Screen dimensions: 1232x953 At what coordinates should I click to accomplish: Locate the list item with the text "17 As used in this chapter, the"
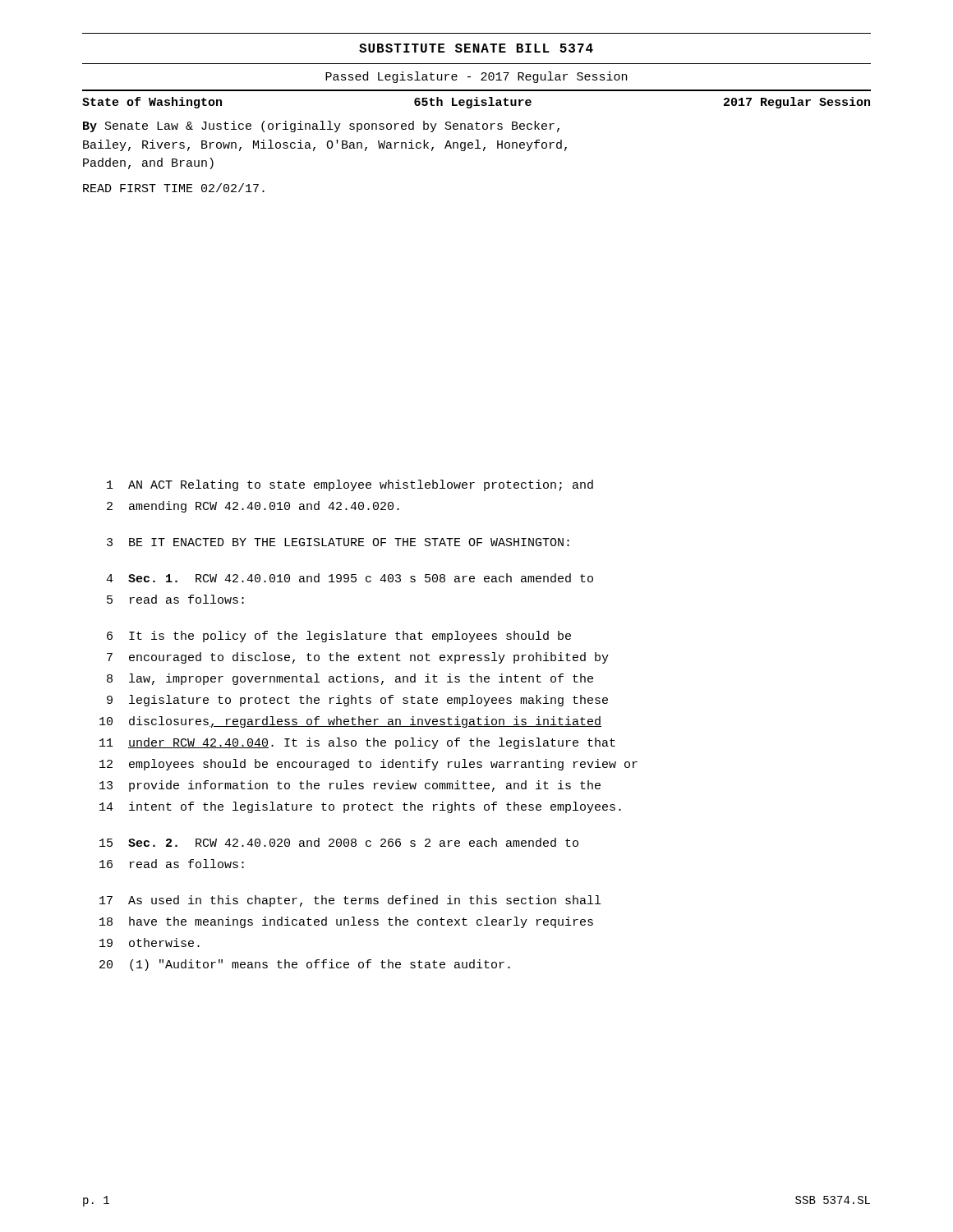coord(476,902)
